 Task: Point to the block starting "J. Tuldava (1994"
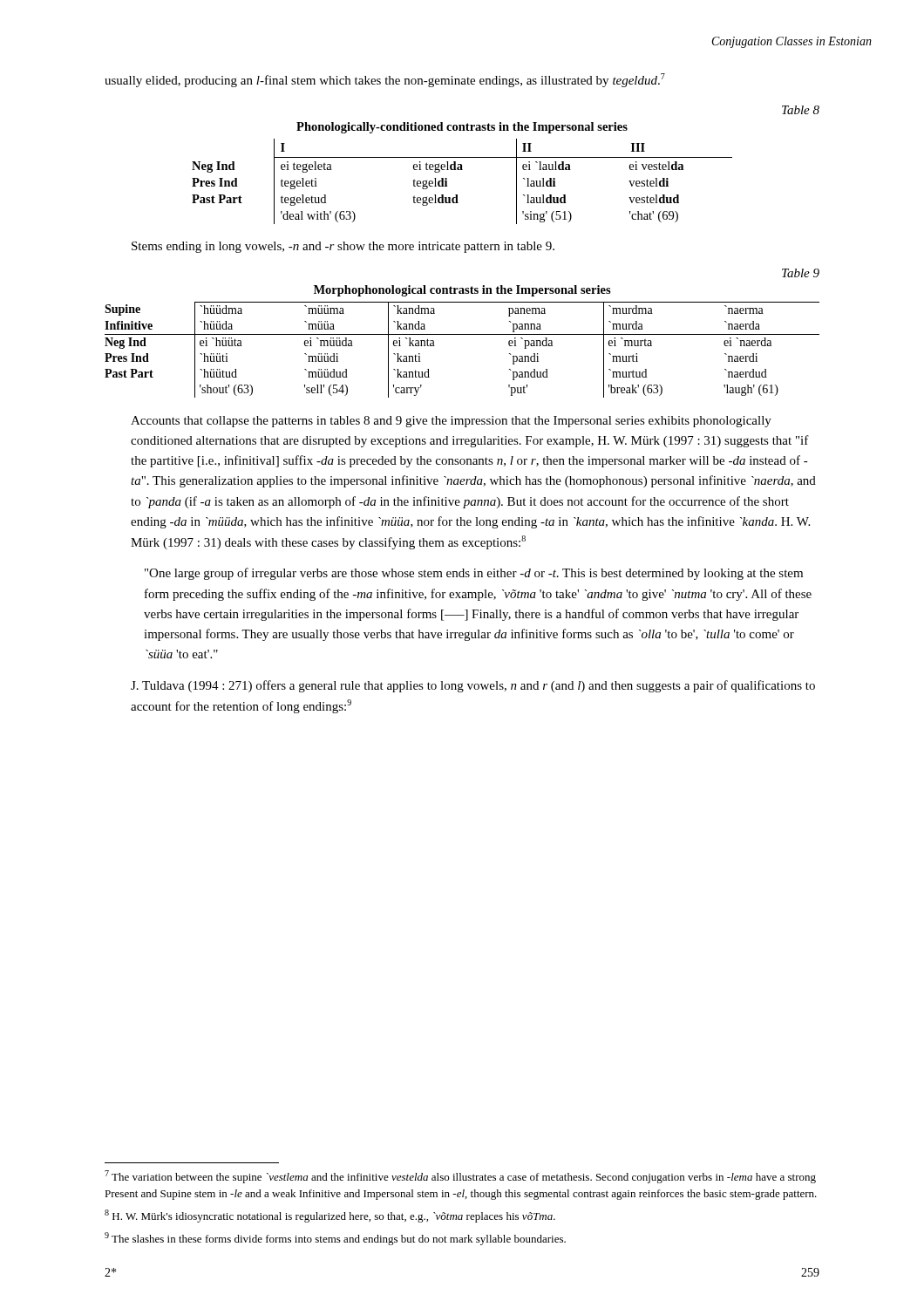(475, 696)
